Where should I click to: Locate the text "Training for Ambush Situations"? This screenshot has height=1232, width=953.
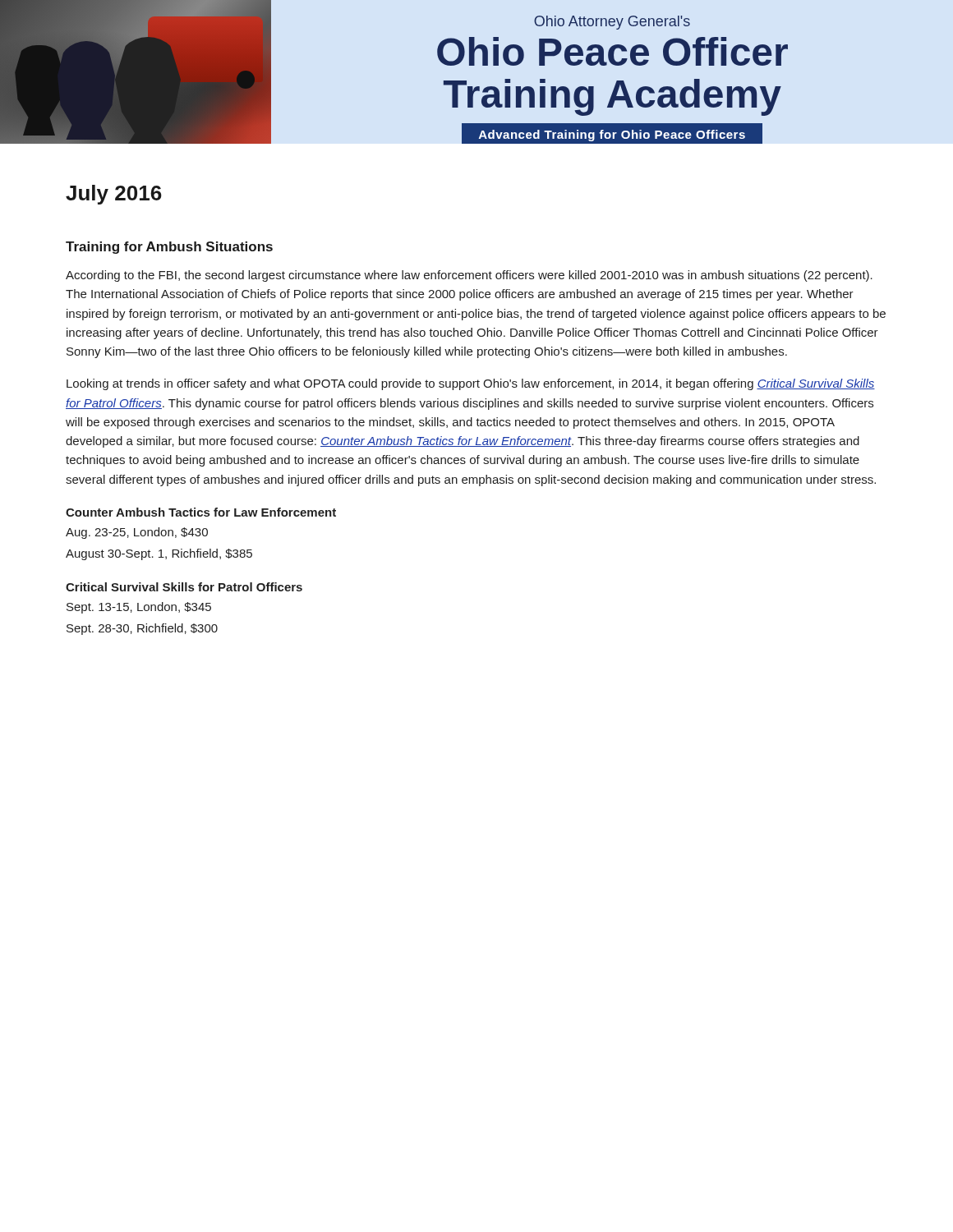[x=169, y=247]
